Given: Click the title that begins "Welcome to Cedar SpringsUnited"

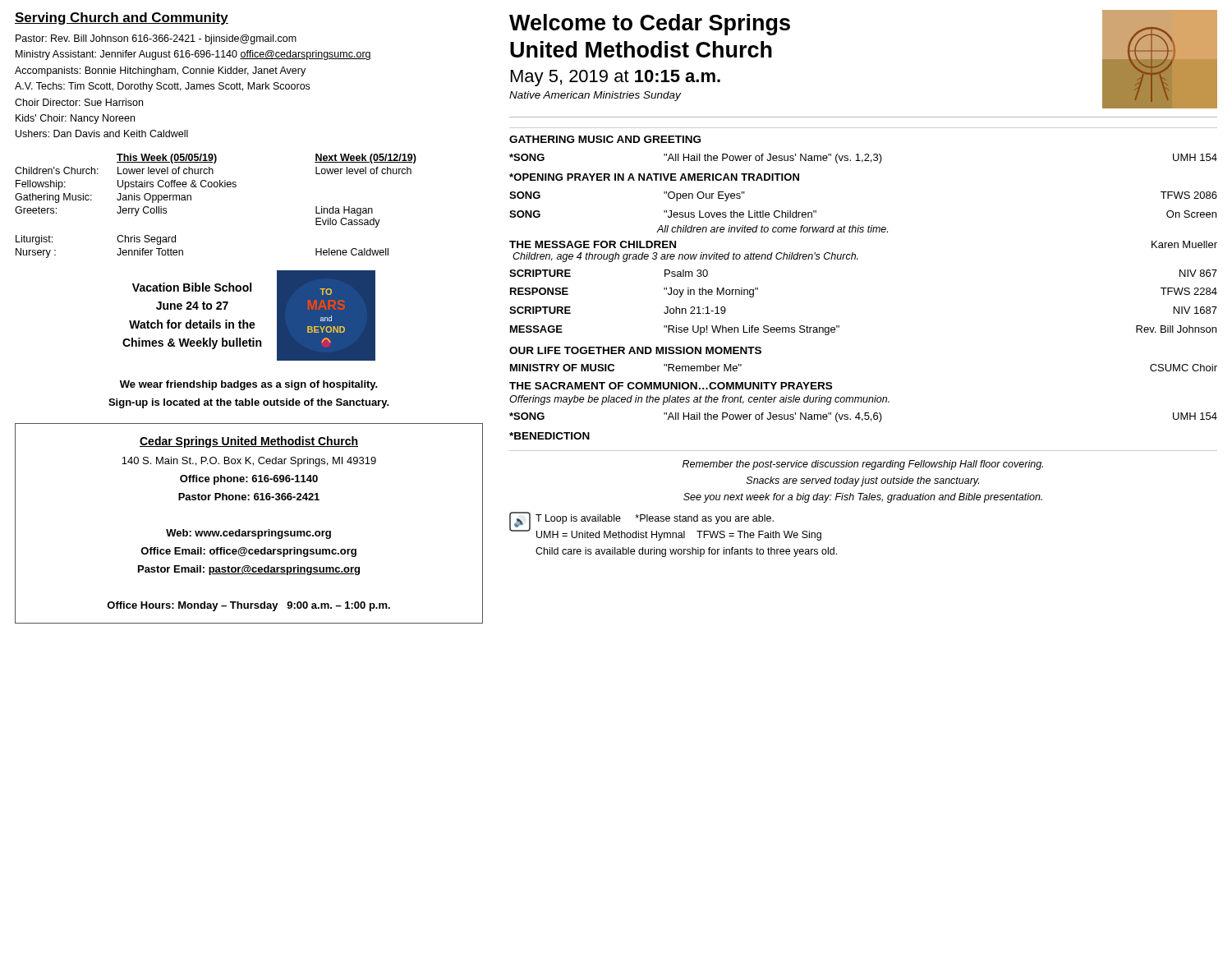Looking at the screenshot, I should click(x=650, y=25).
